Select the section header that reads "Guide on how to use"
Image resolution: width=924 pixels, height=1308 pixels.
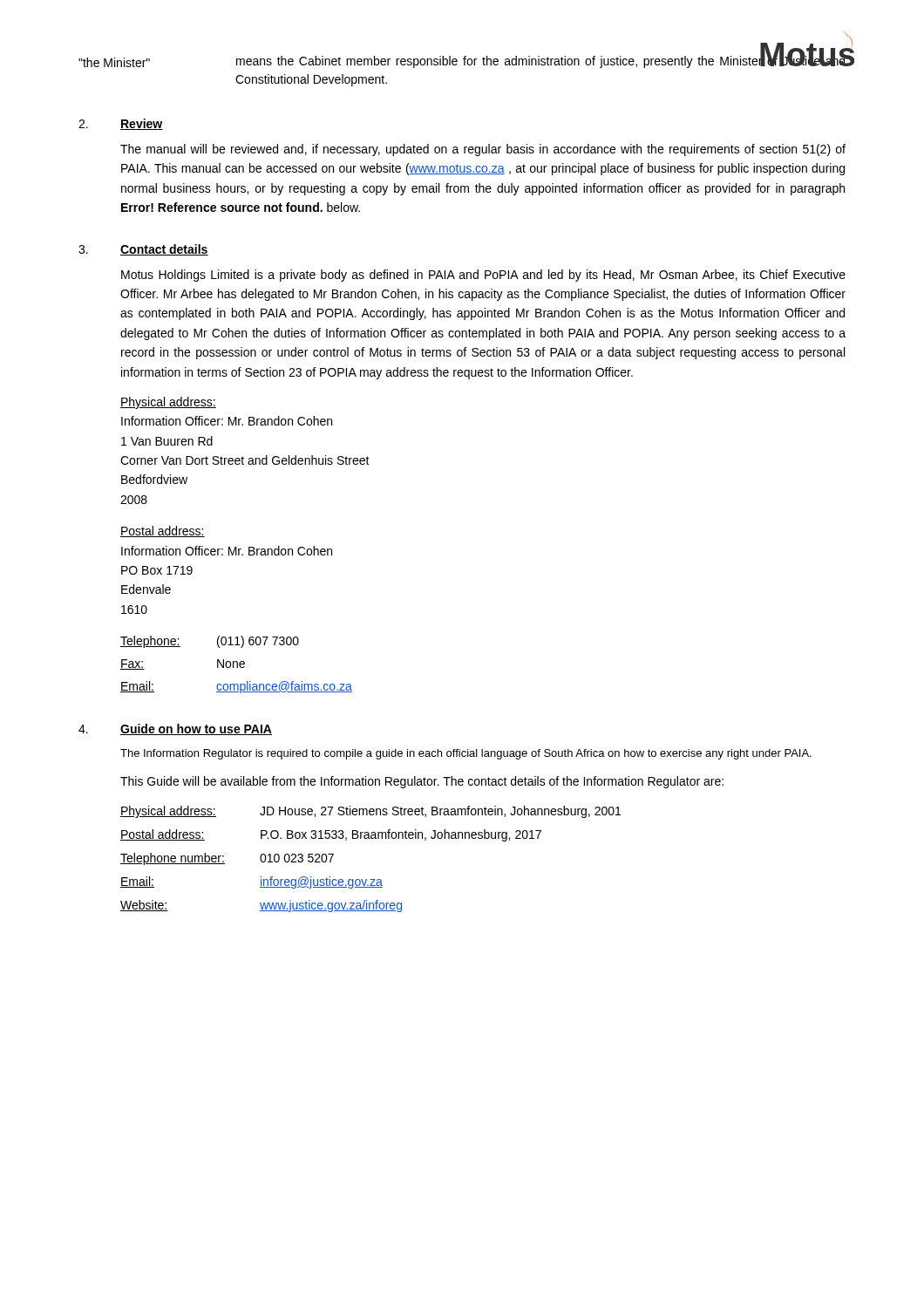coord(196,729)
